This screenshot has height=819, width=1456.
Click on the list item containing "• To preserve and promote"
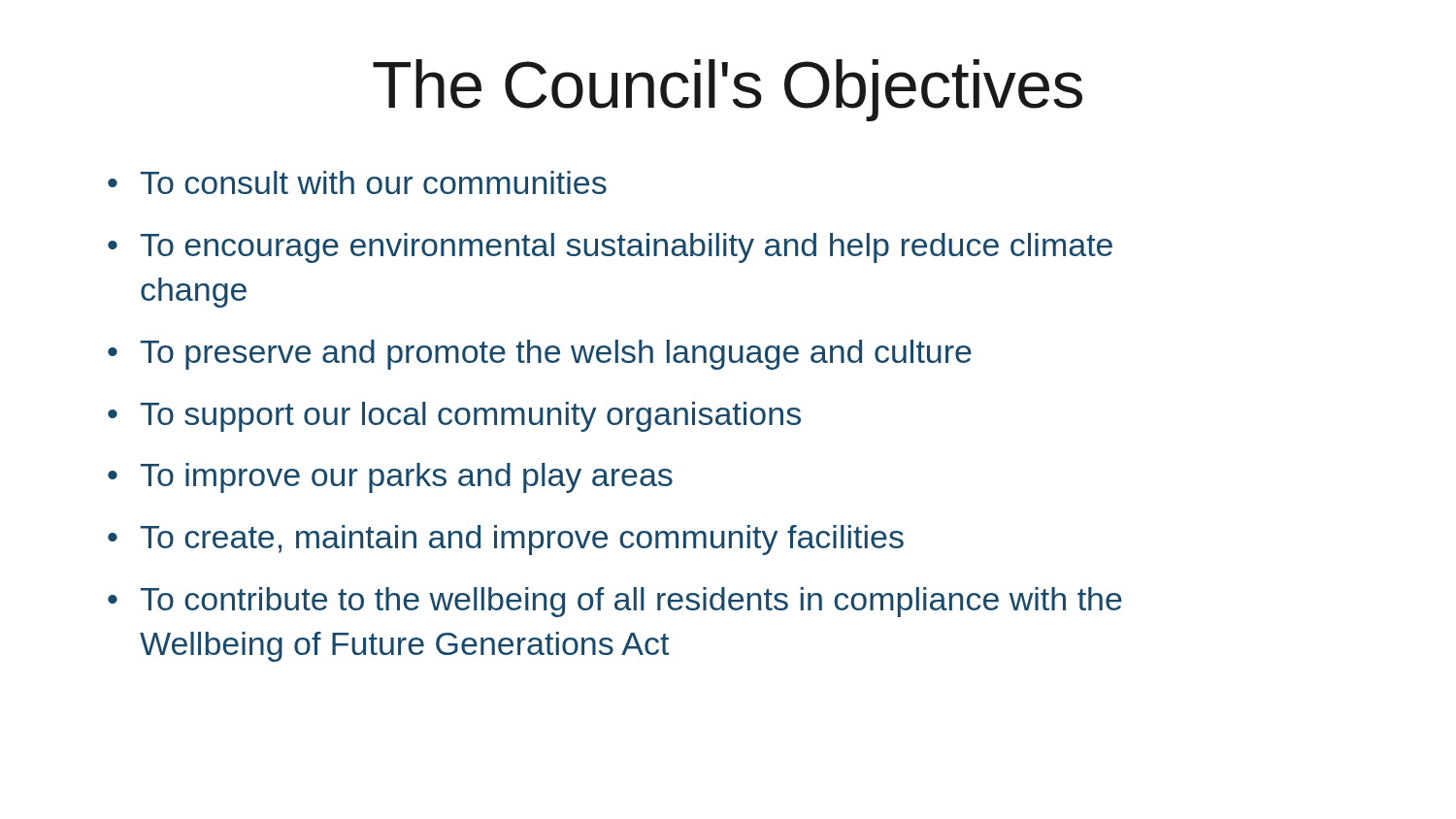click(x=540, y=352)
